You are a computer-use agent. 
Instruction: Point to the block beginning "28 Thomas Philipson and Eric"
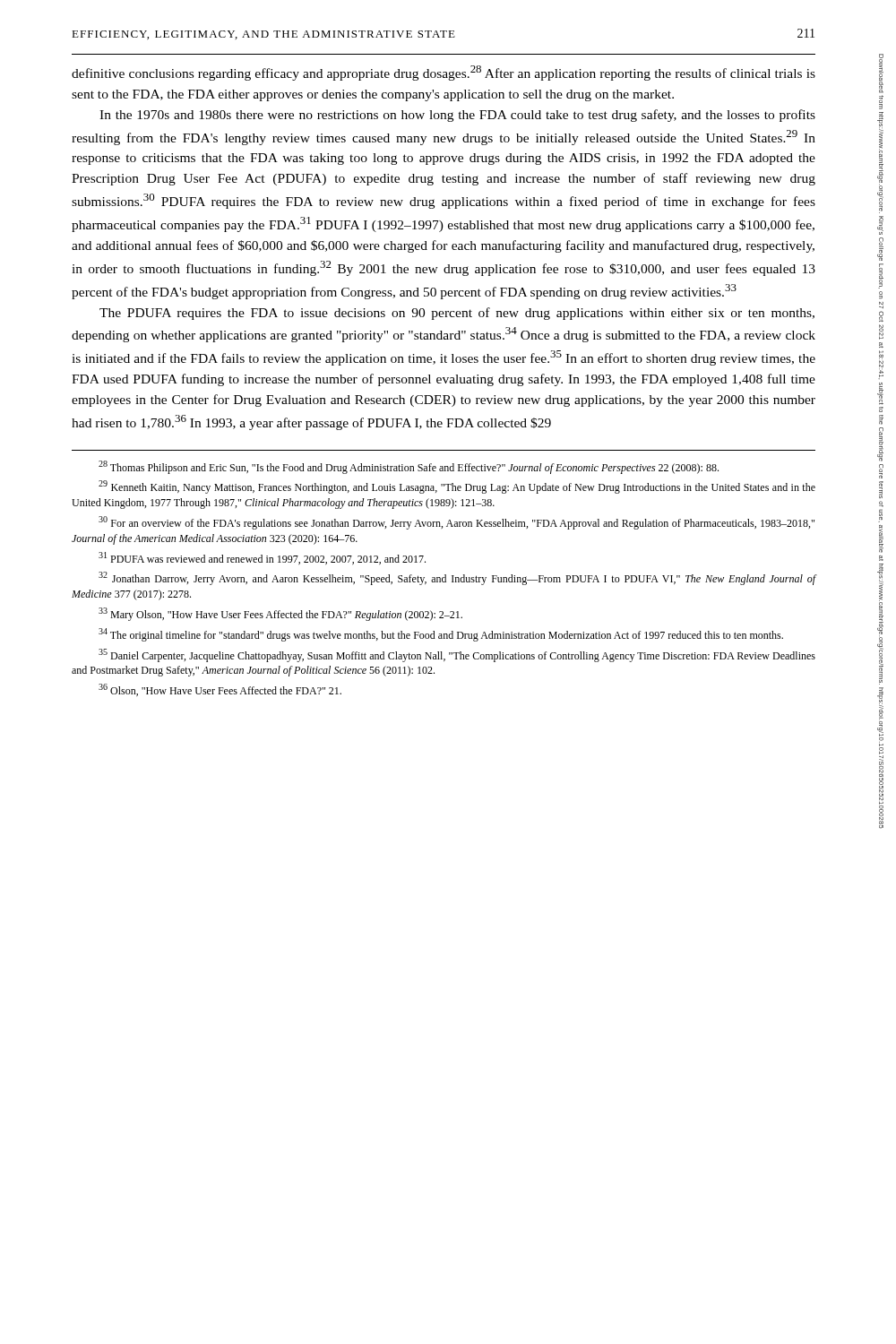409,466
